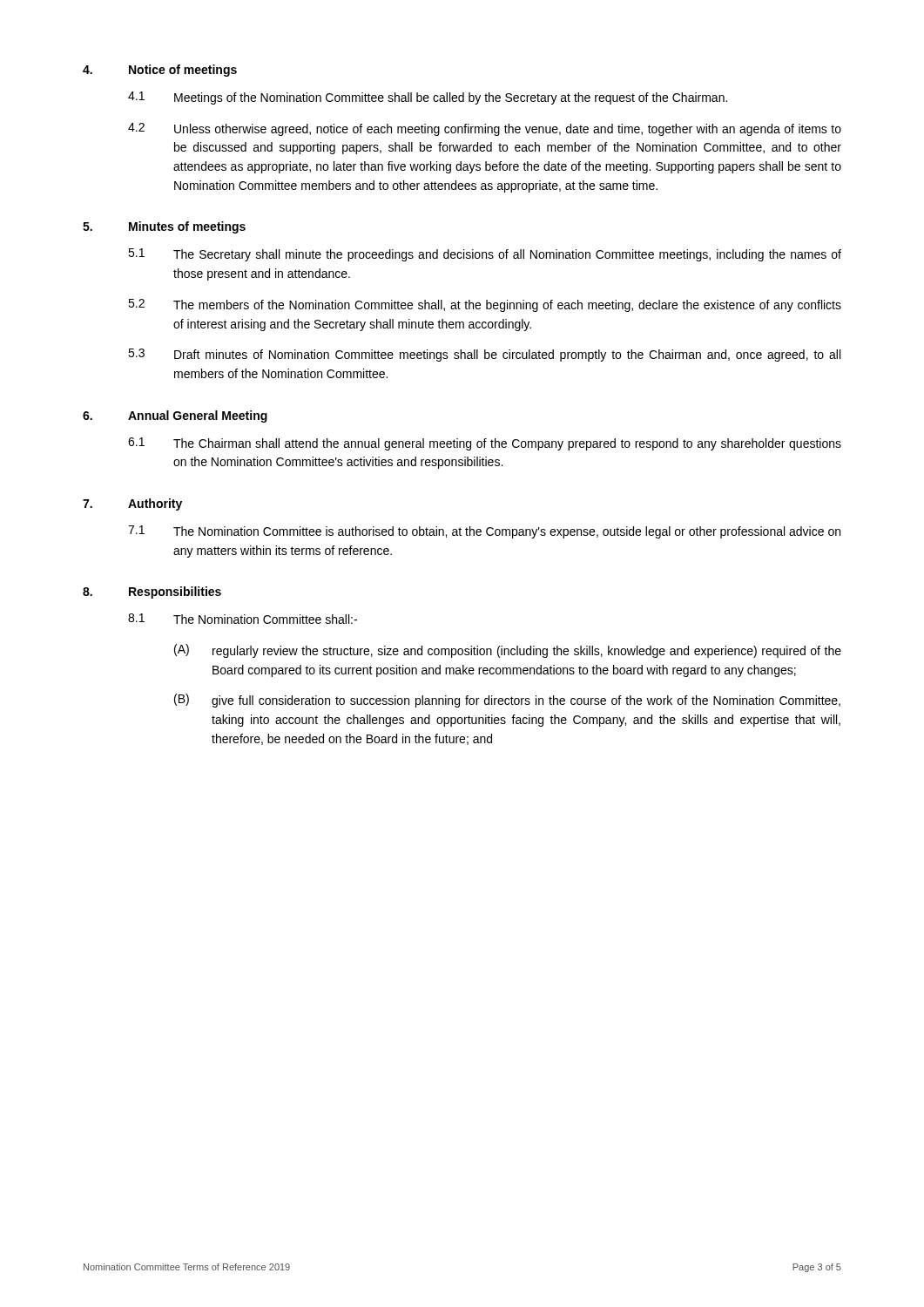Select the list item containing "5.1 The Secretary shall"
Image resolution: width=924 pixels, height=1307 pixels.
(485, 265)
